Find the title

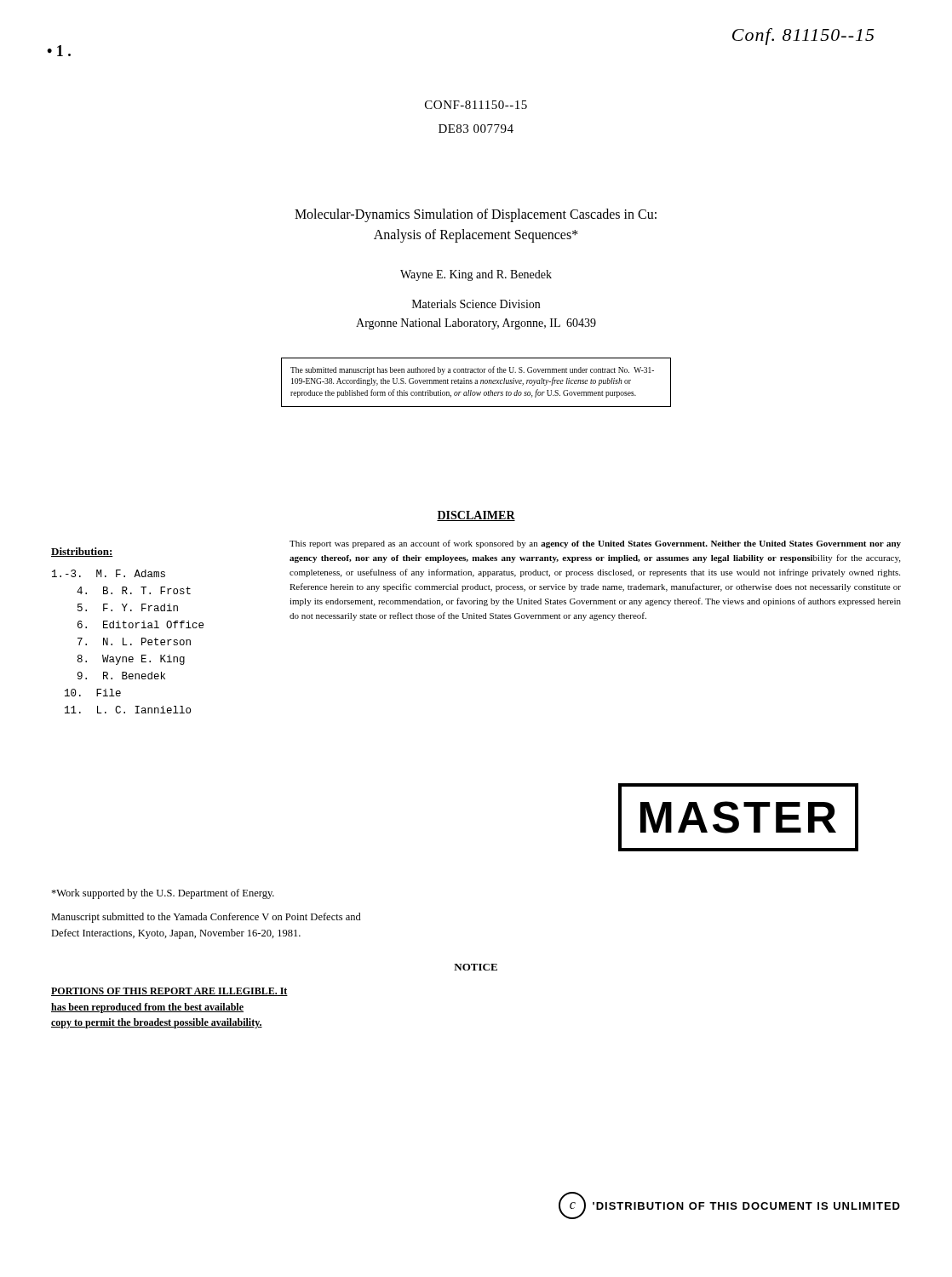(476, 224)
